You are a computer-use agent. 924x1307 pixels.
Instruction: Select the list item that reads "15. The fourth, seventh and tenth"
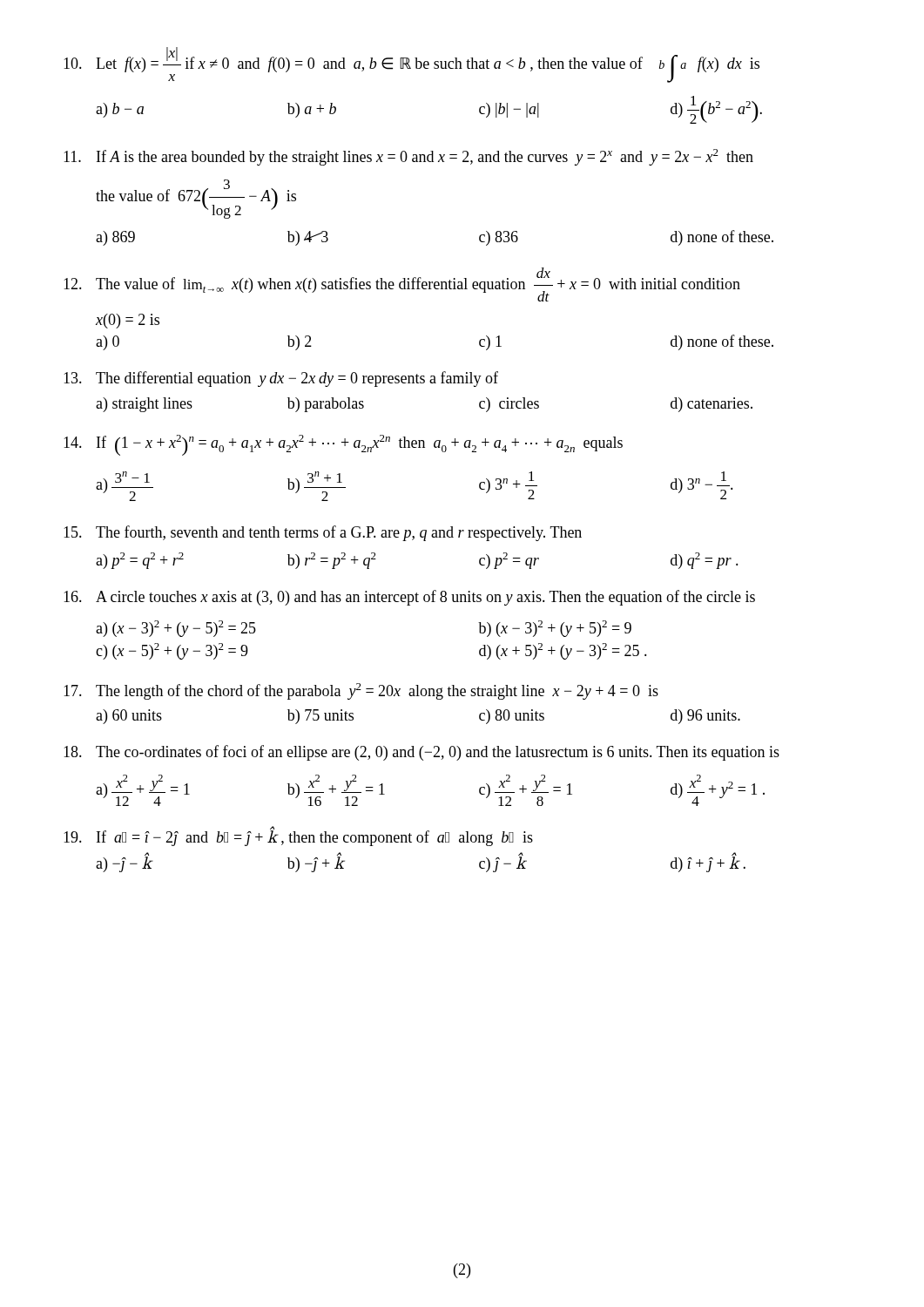click(x=462, y=545)
